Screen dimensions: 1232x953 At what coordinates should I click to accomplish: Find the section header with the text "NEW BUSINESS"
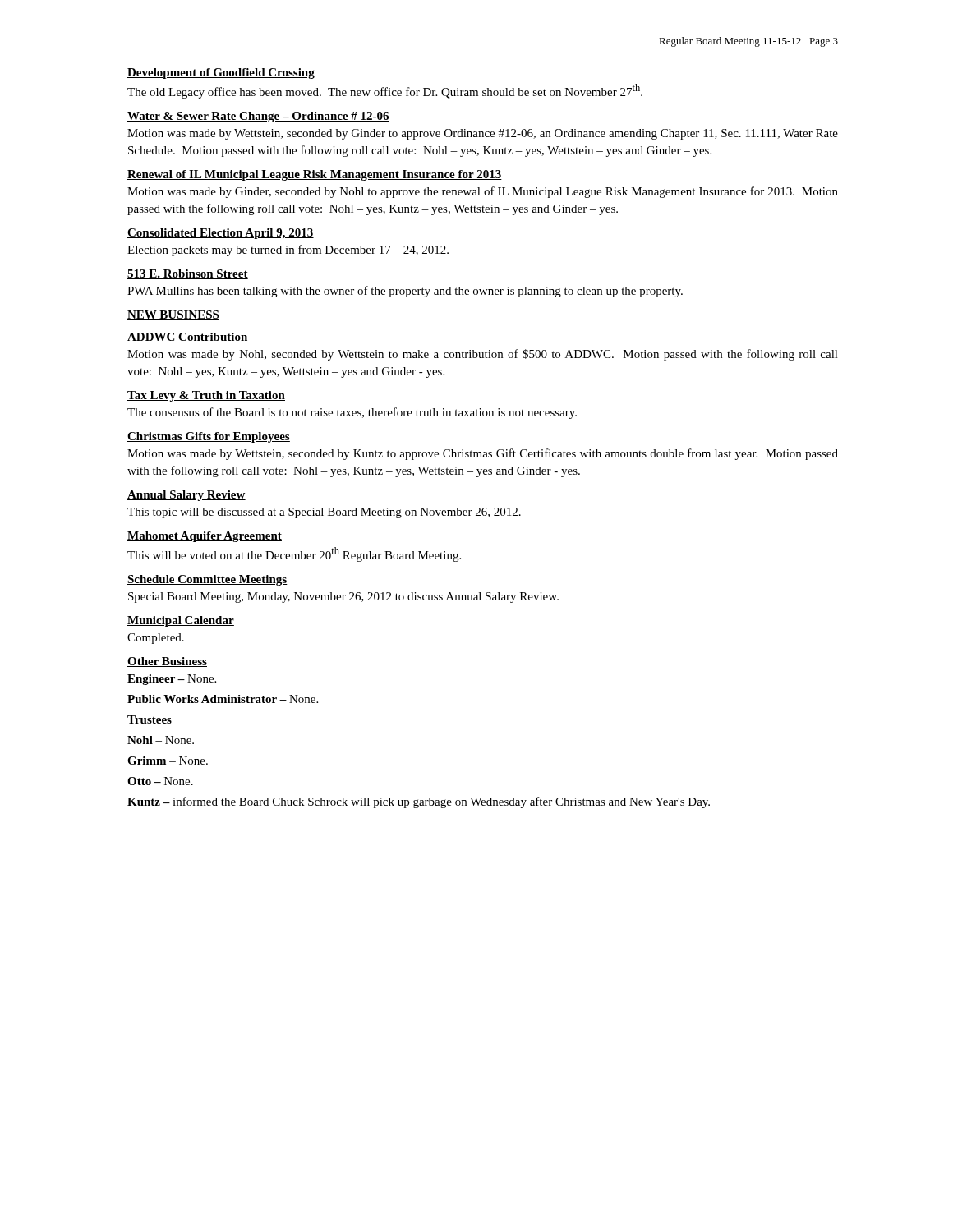(173, 315)
